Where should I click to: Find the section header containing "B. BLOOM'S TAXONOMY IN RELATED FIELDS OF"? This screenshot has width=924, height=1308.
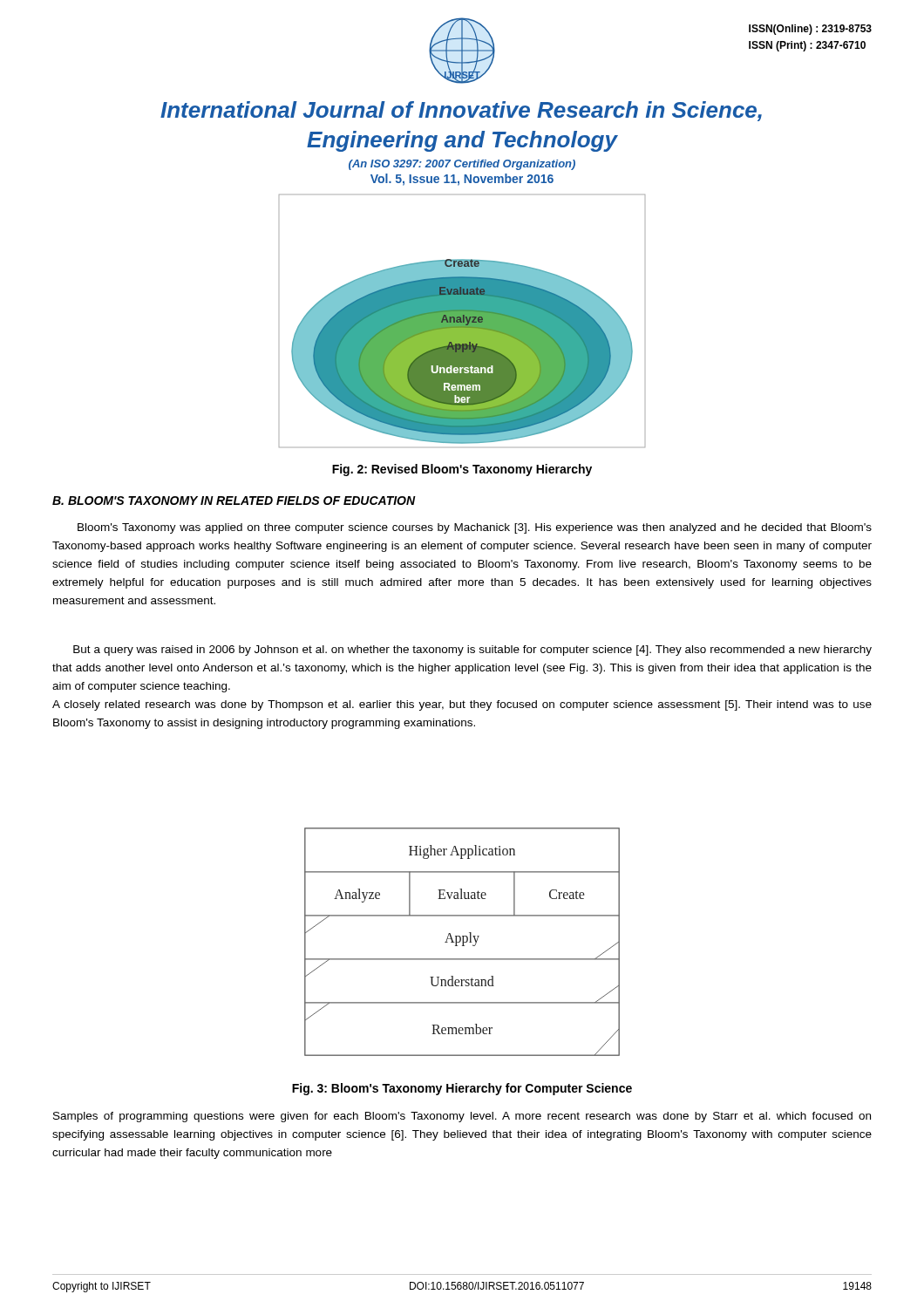(x=234, y=501)
